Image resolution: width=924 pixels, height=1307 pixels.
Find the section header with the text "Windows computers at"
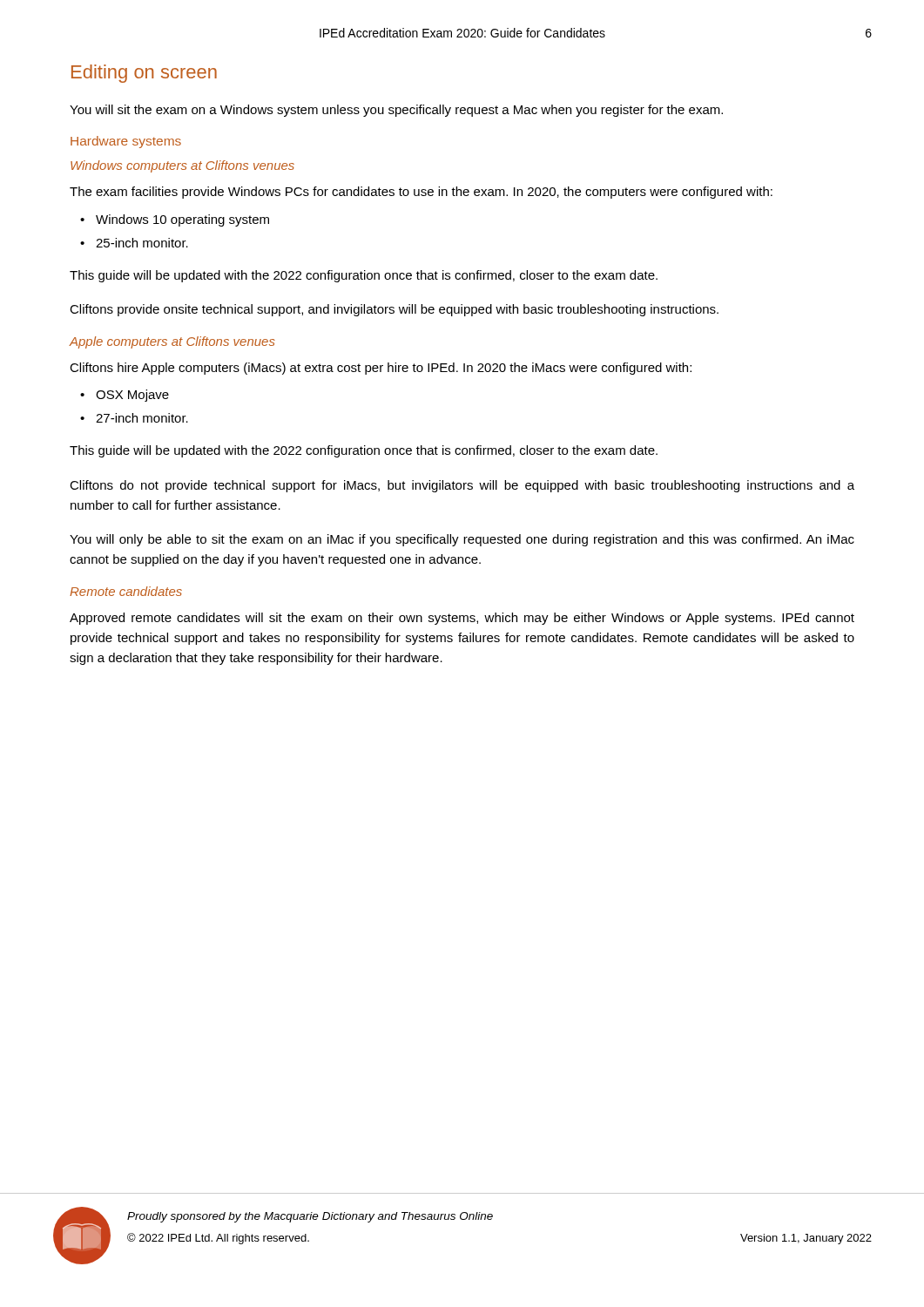(x=182, y=165)
